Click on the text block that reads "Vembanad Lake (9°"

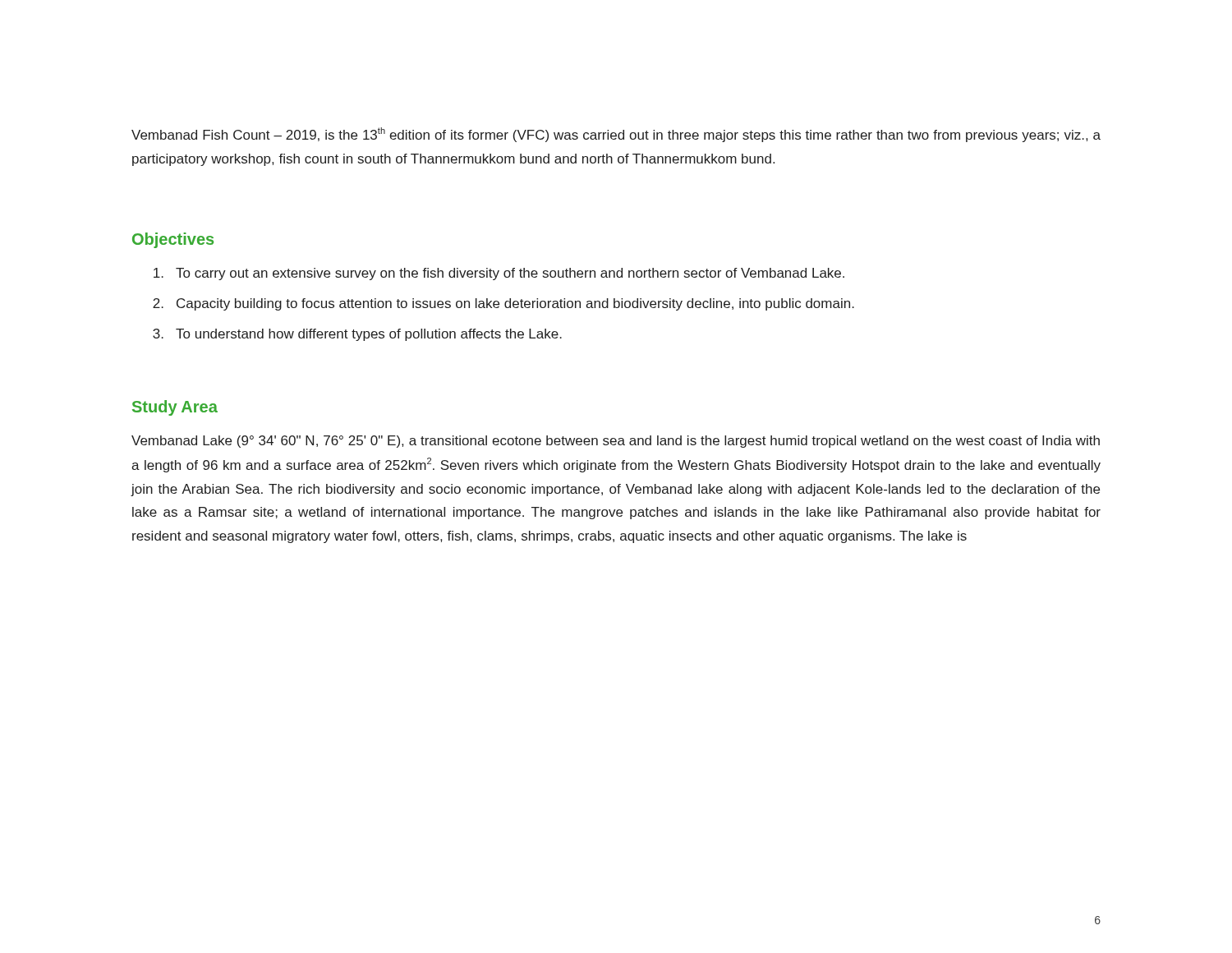616,489
